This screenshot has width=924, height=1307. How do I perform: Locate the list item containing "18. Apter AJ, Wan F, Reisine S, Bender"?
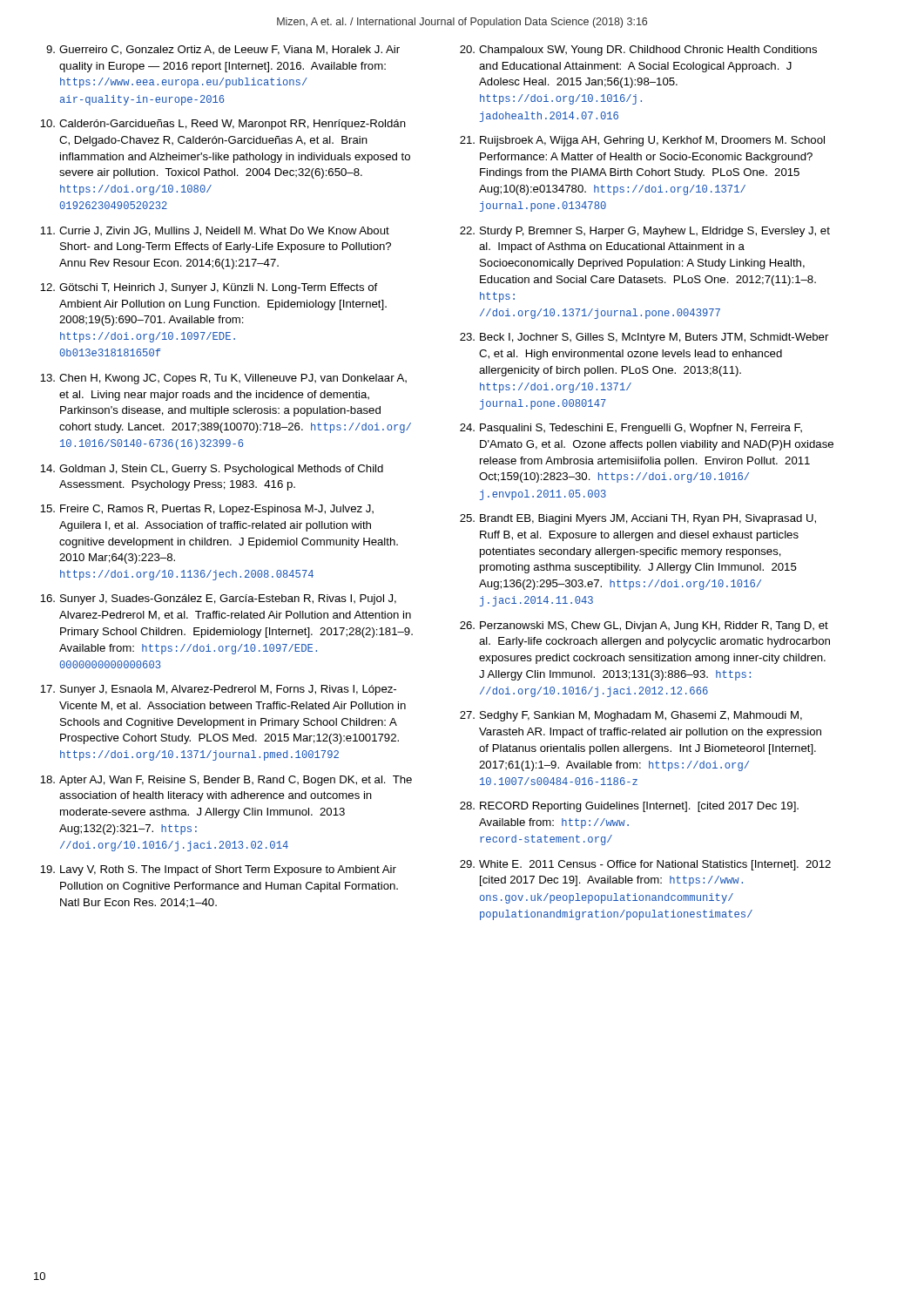tap(224, 813)
